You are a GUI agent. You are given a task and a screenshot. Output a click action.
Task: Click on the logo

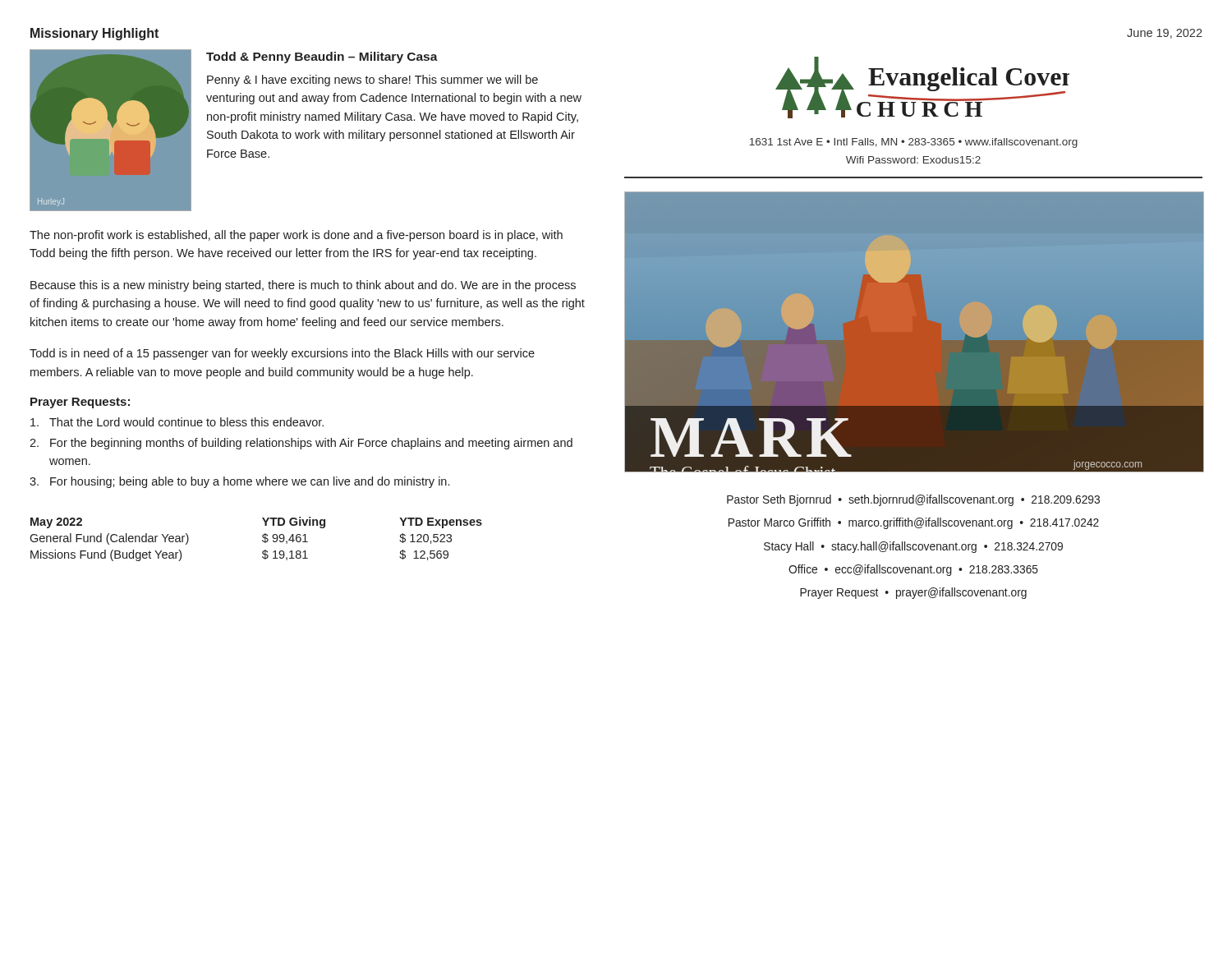tap(913, 85)
